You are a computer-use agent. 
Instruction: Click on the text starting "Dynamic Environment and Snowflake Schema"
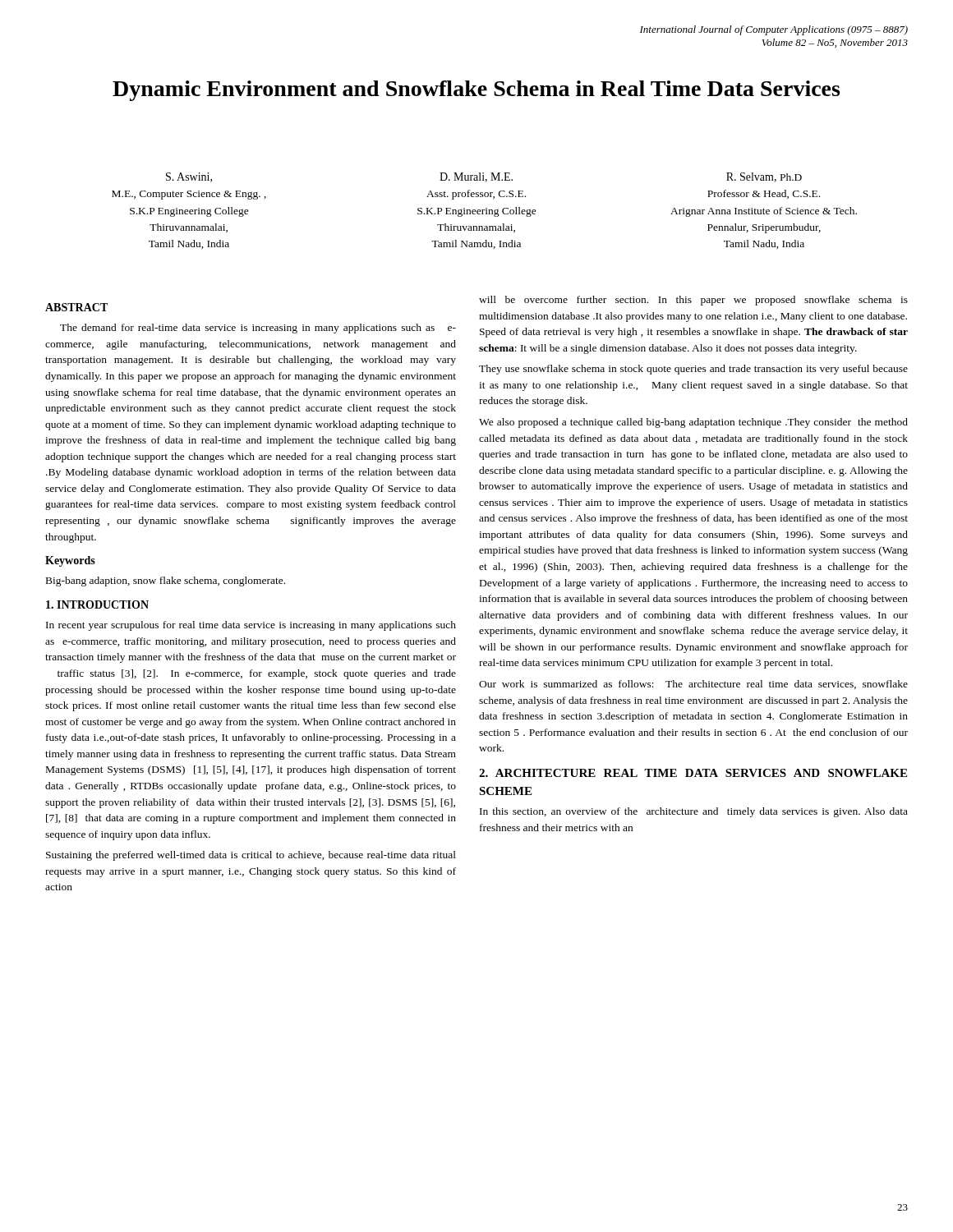[x=476, y=89]
